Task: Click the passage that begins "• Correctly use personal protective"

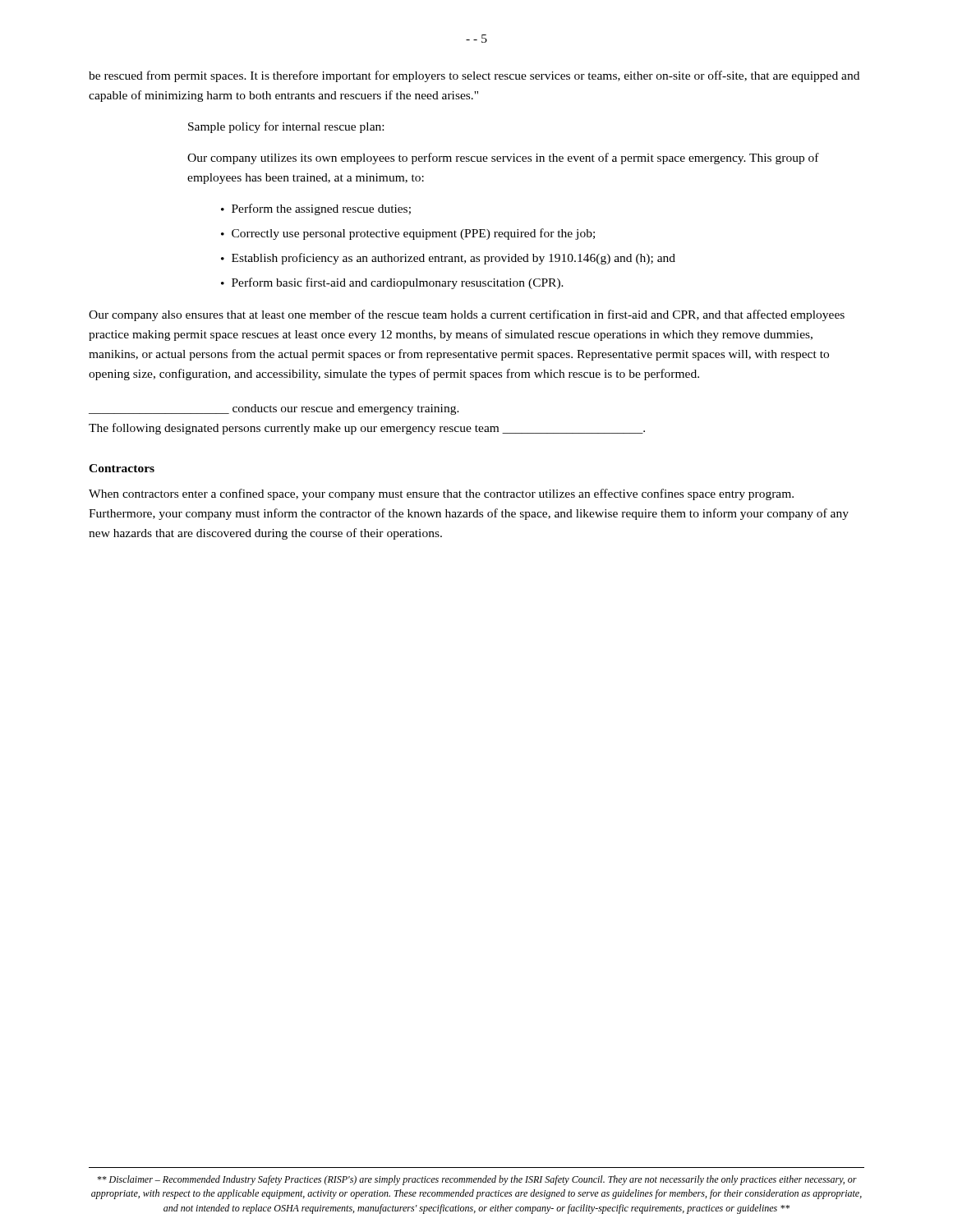Action: click(408, 234)
